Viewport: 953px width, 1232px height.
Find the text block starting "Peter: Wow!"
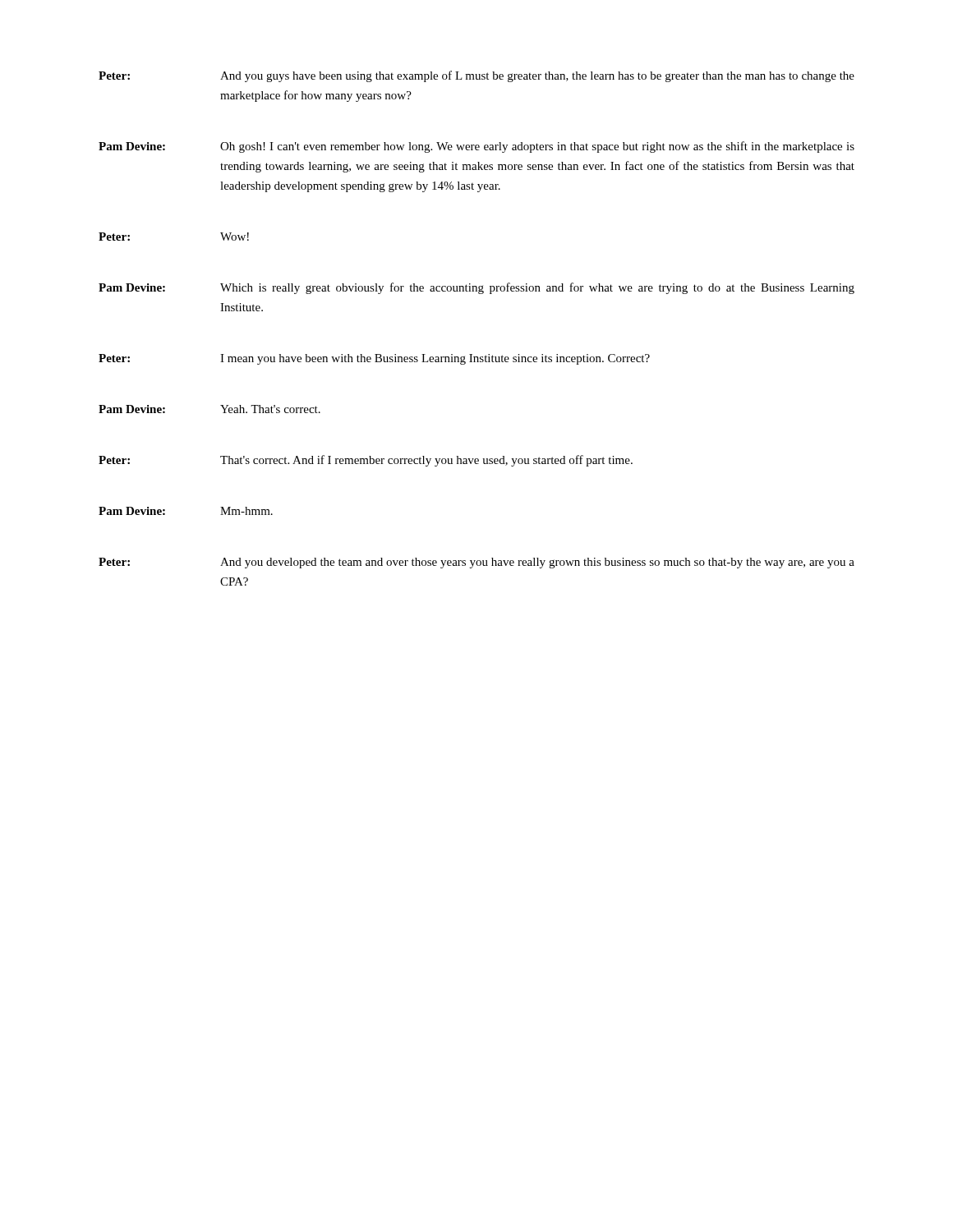(x=110, y=236)
